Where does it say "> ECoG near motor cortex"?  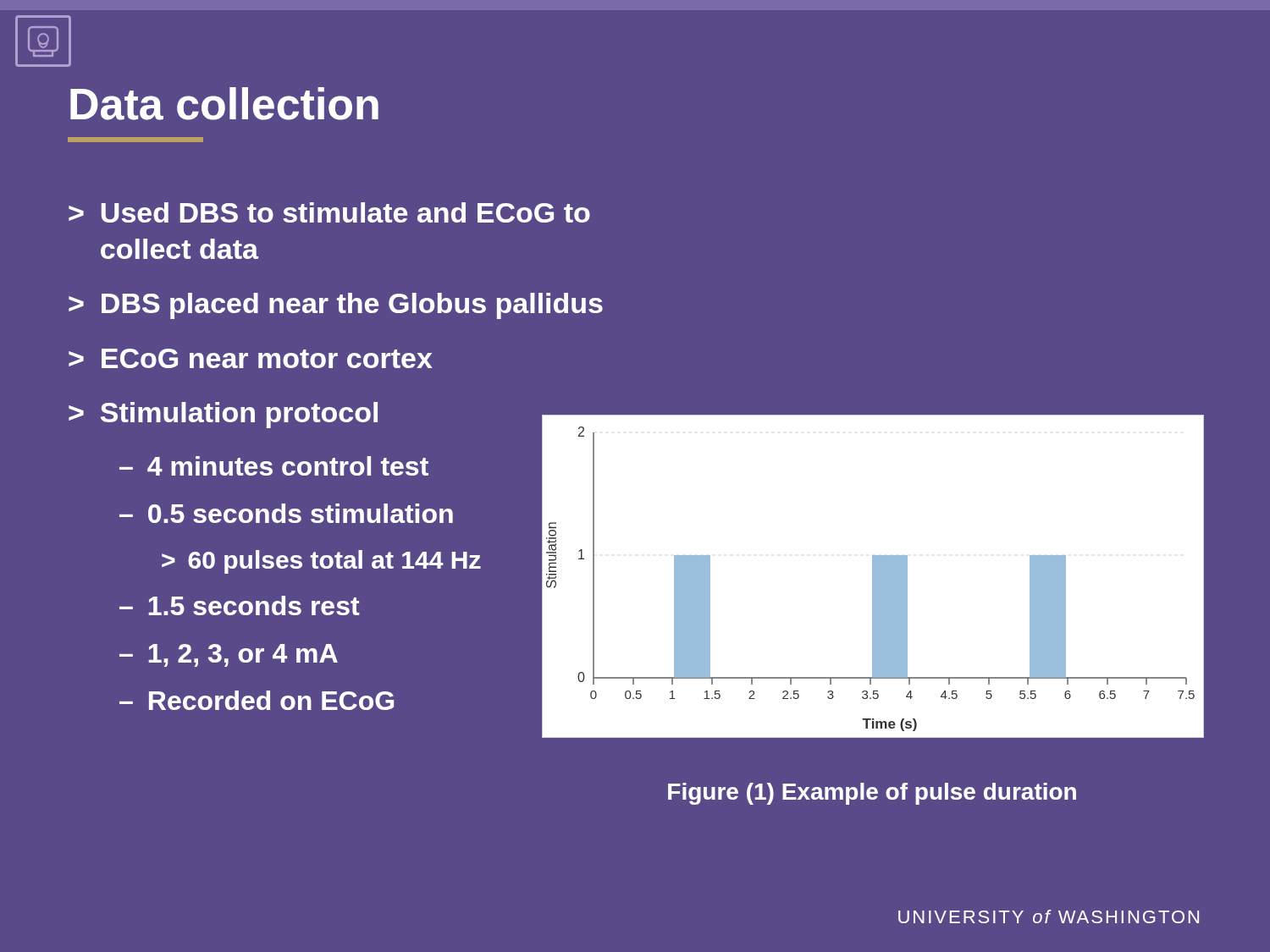click(x=250, y=358)
